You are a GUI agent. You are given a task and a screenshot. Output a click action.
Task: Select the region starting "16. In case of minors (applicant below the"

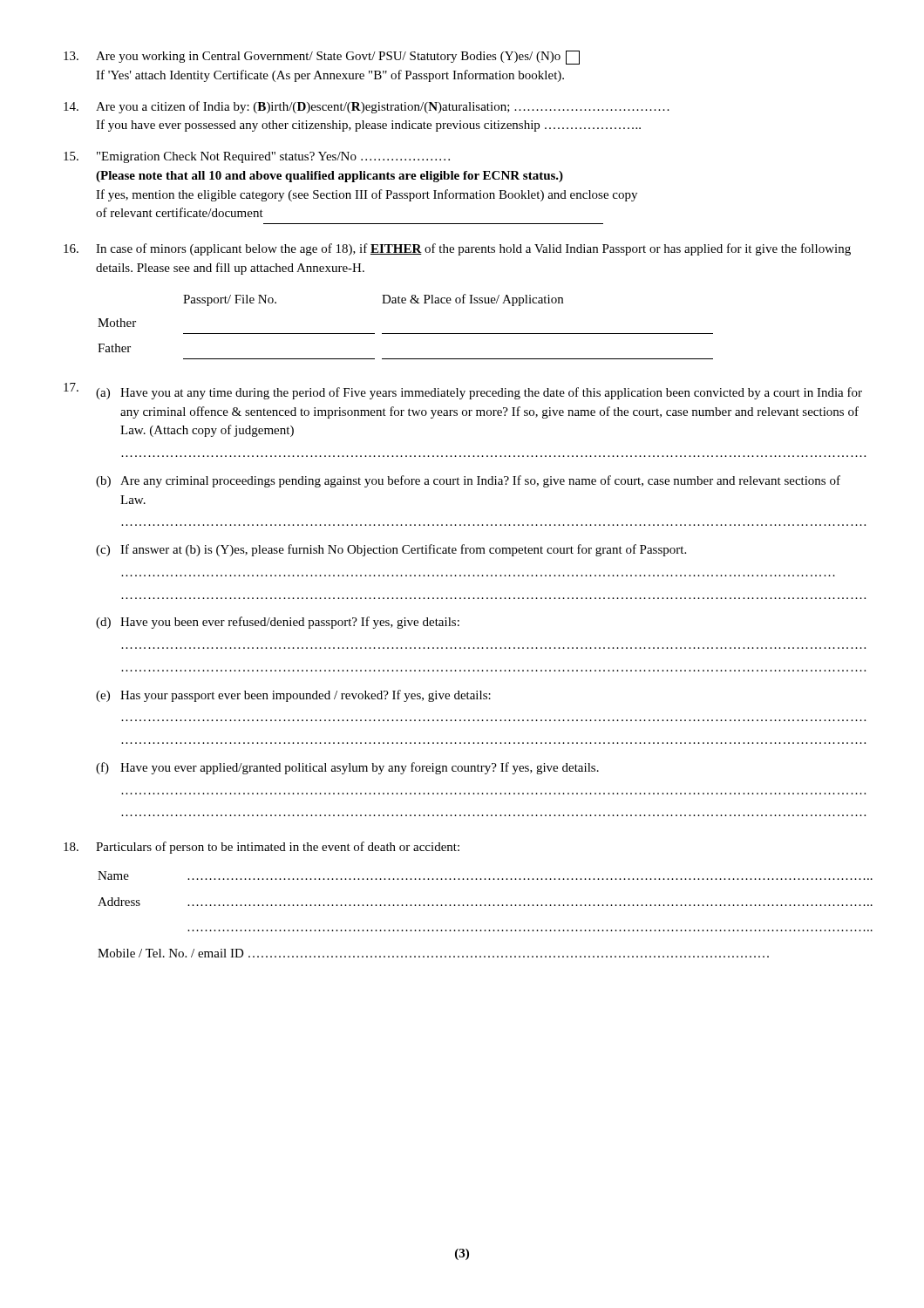click(462, 303)
